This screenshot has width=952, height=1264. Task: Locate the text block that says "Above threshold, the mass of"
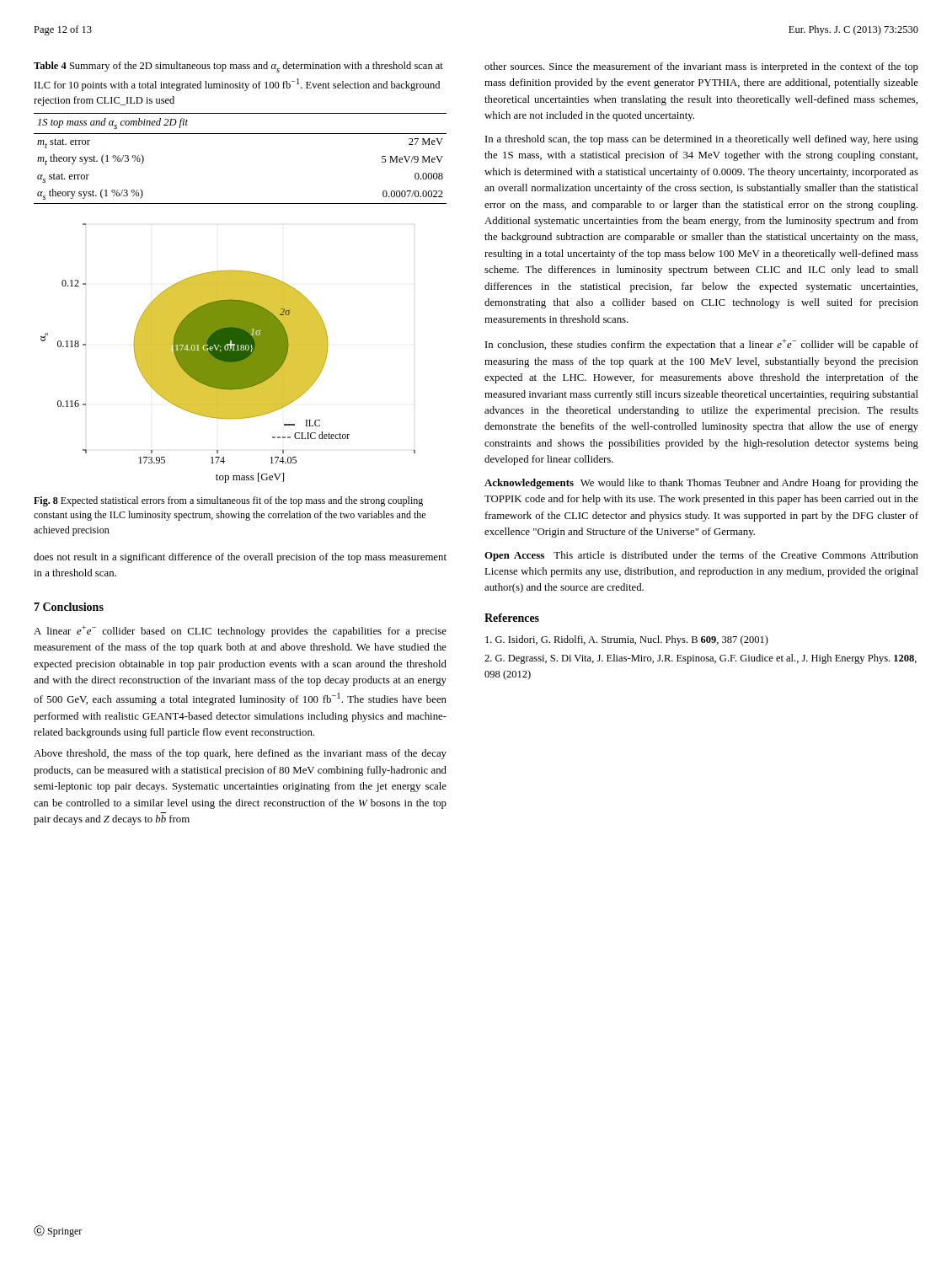240,786
